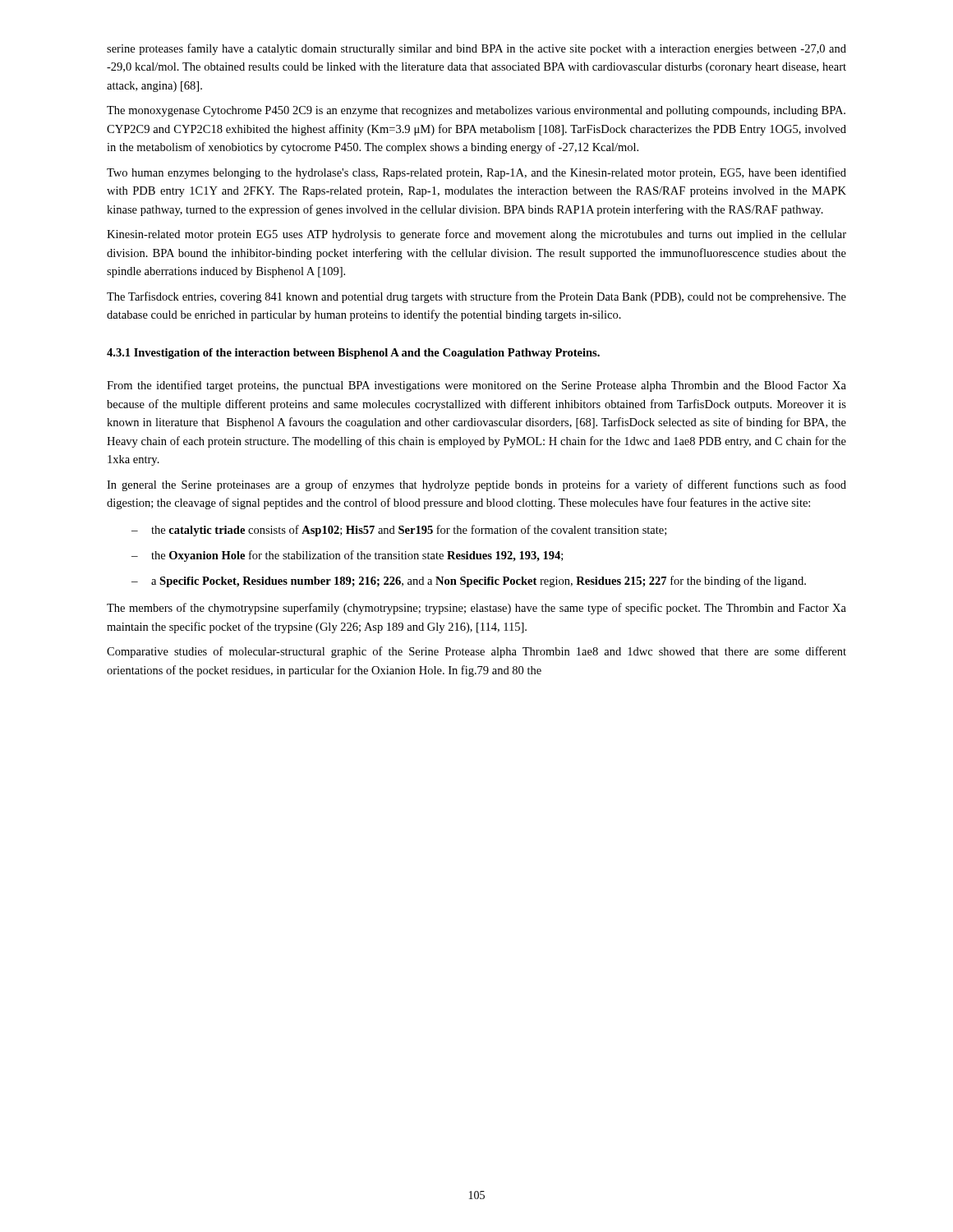The width and height of the screenshot is (953, 1232).
Task: Locate the region starting "In general the Serine proteinases are"
Action: click(x=476, y=494)
